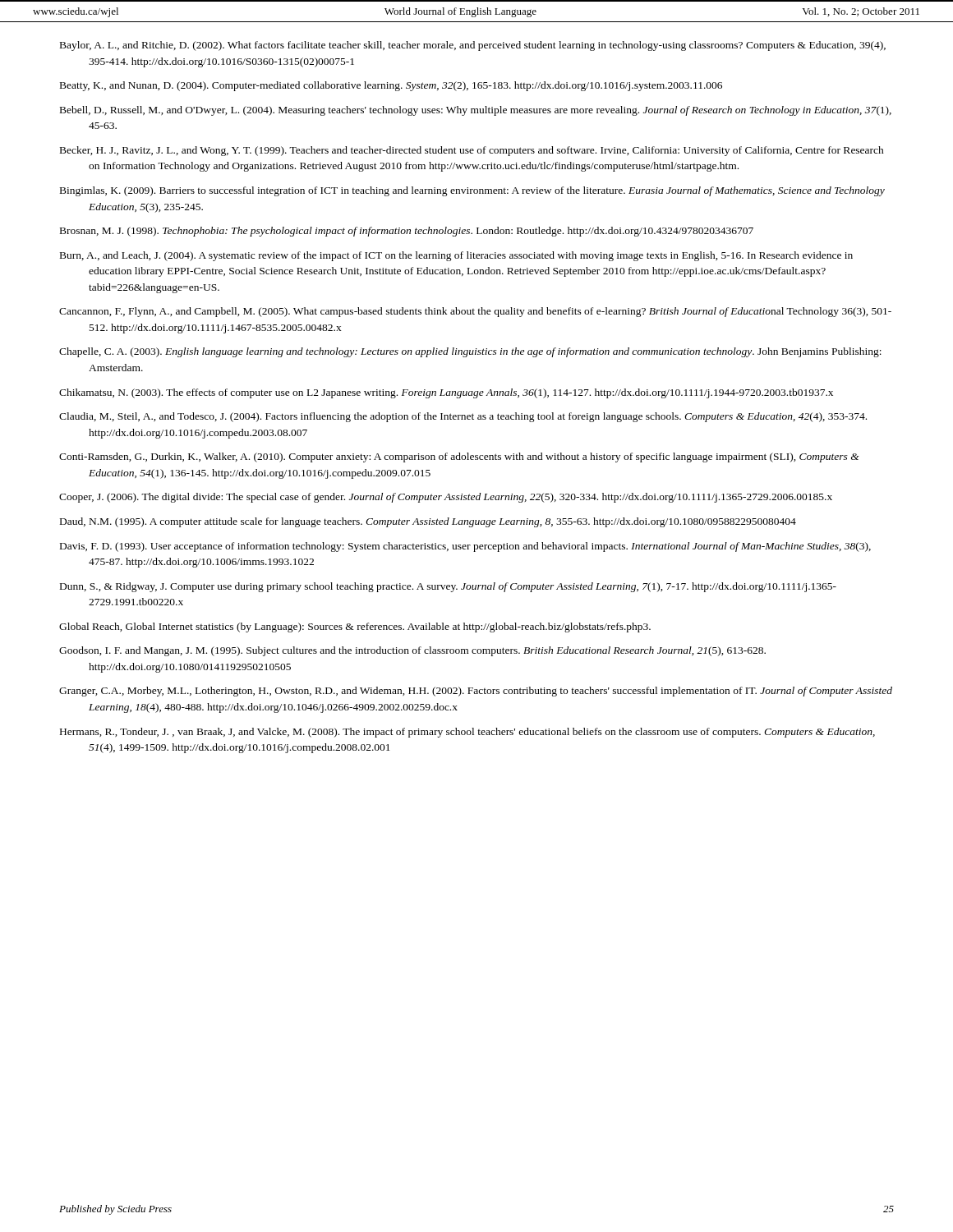Where is the passage that starts "Cooper, J. (2006). The digital divide:"?
This screenshot has width=953, height=1232.
(446, 497)
